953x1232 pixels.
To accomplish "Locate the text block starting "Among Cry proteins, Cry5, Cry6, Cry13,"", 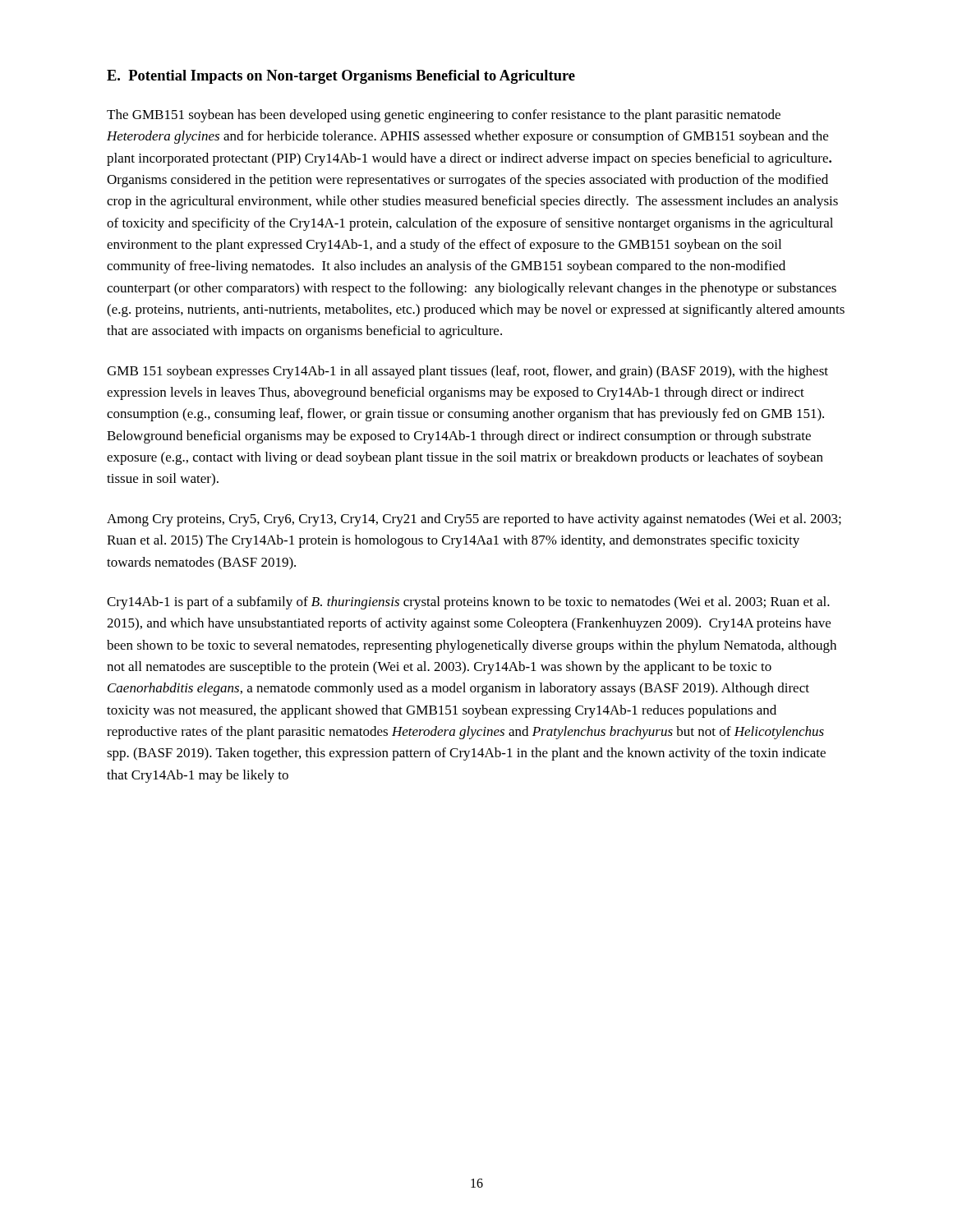I will pyautogui.click(x=474, y=540).
